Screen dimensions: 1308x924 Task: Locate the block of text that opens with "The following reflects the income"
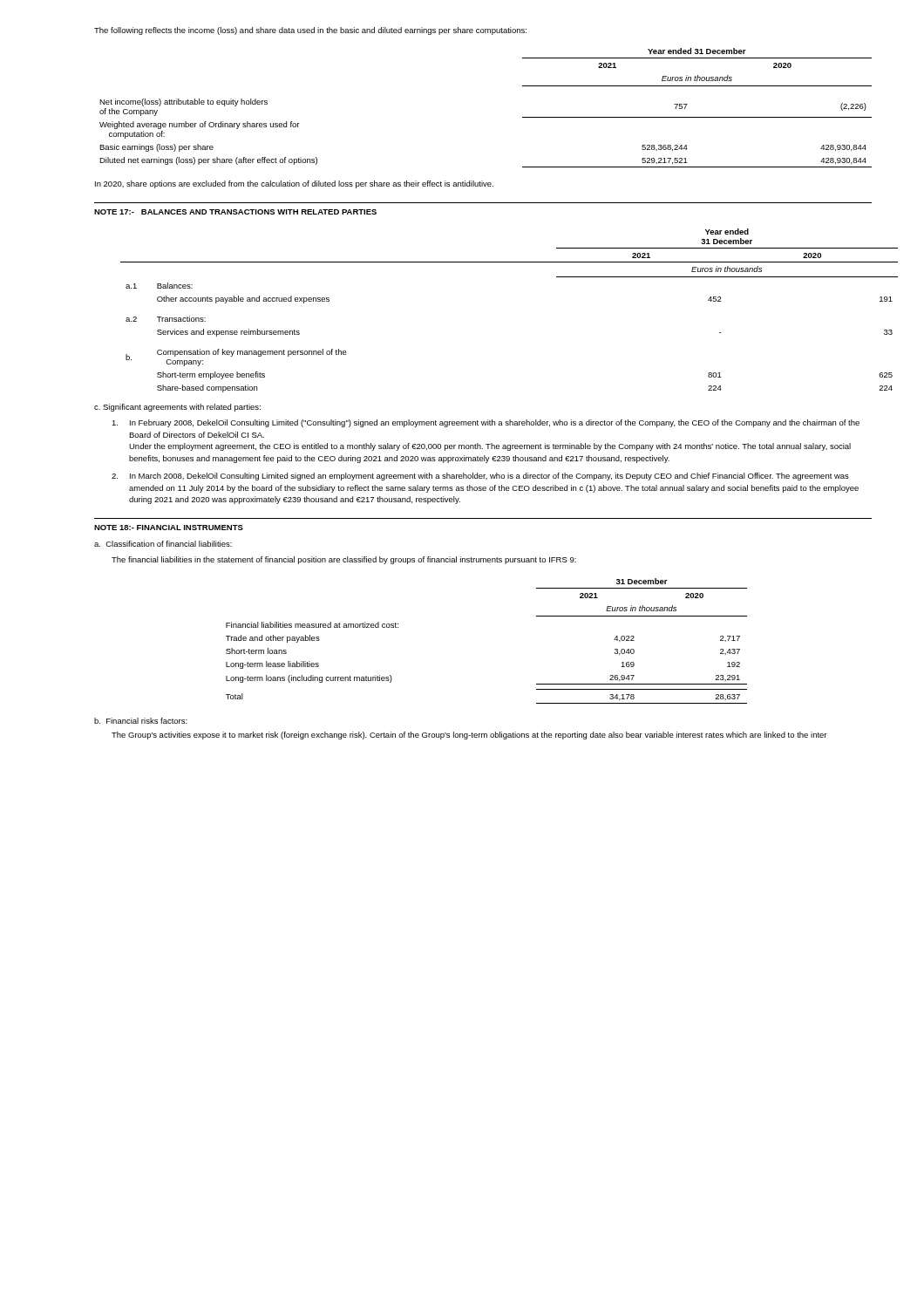(311, 30)
